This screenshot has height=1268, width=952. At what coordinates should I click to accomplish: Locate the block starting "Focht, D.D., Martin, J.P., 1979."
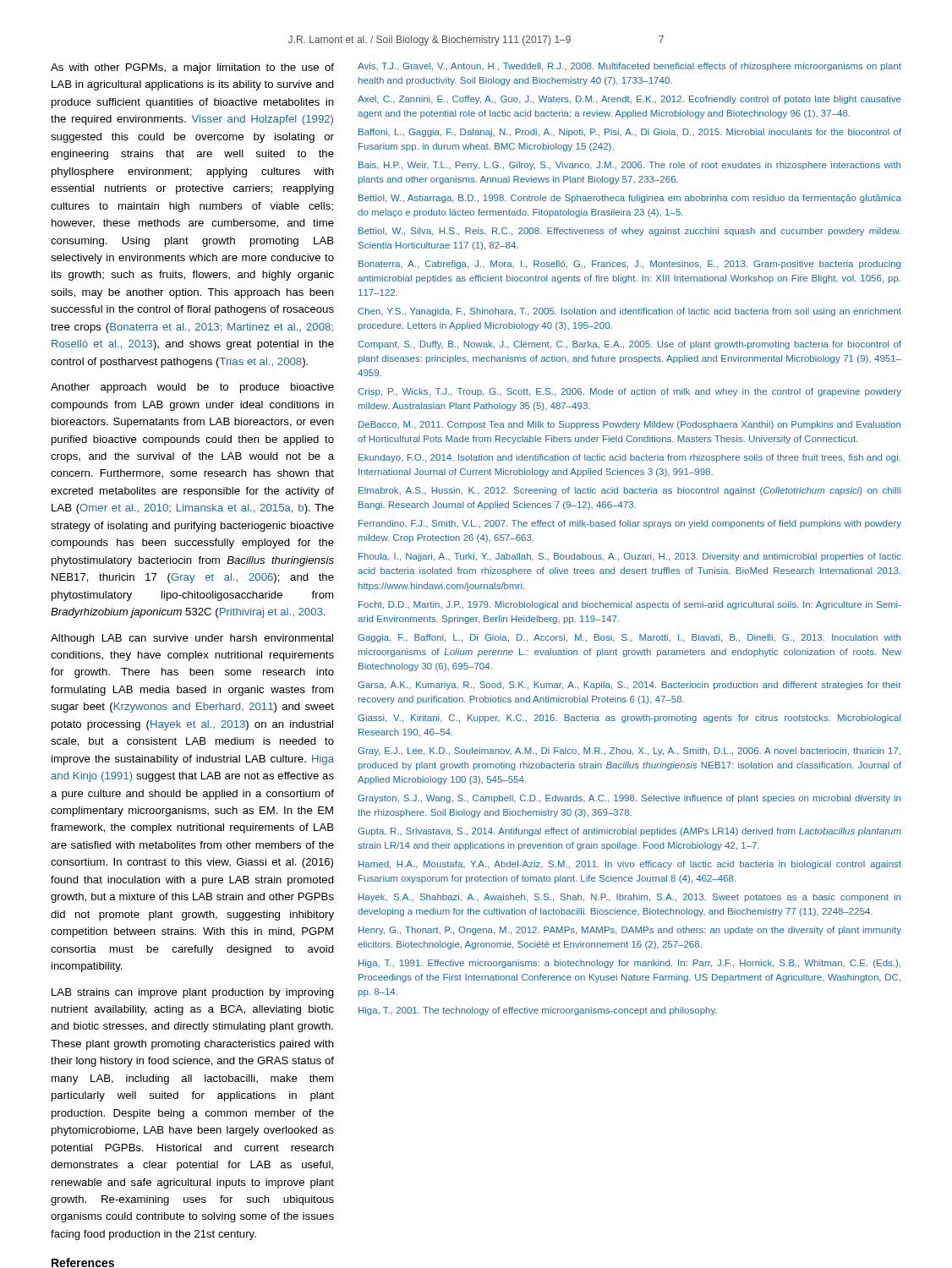click(x=629, y=611)
